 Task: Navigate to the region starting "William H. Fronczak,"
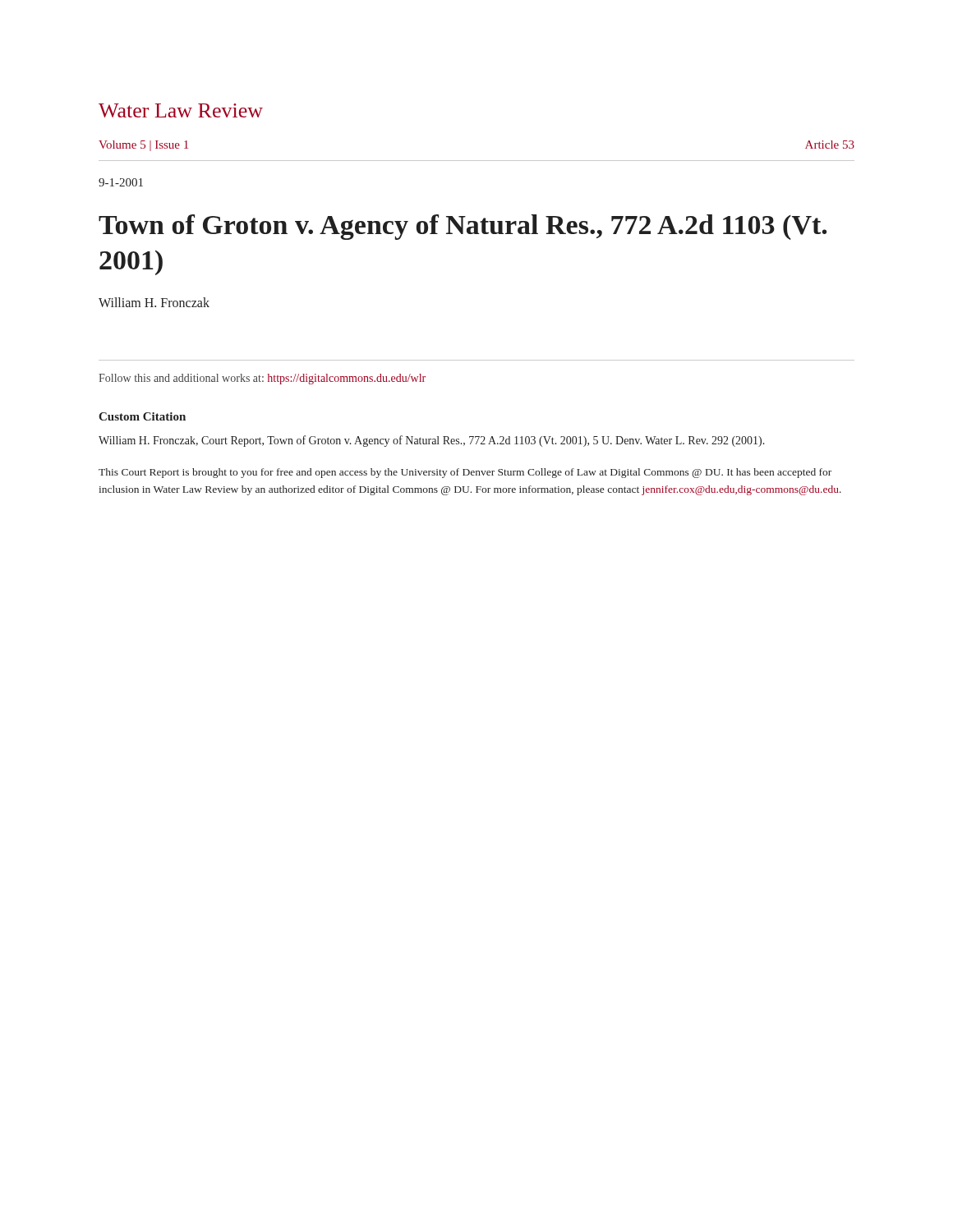(432, 441)
